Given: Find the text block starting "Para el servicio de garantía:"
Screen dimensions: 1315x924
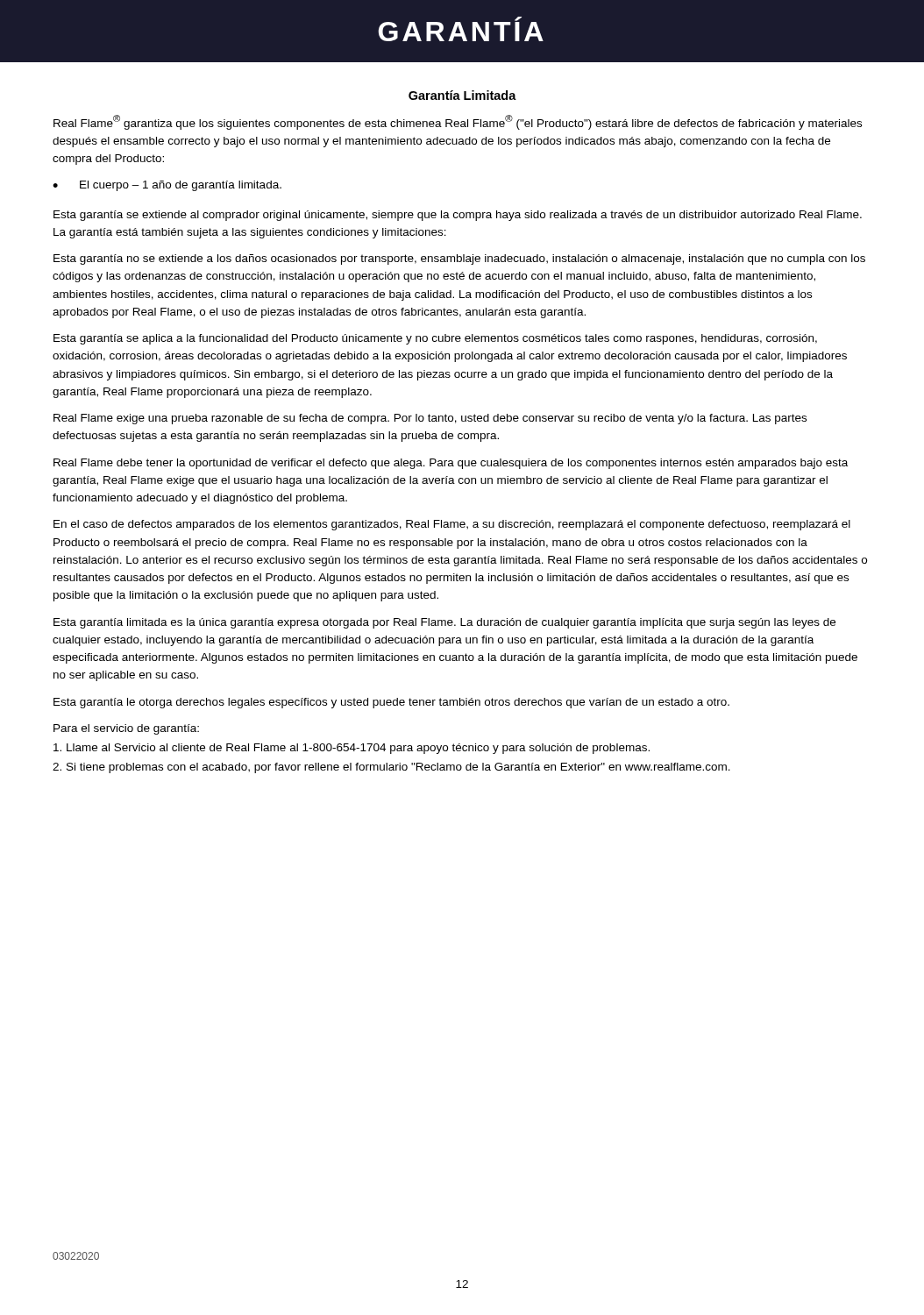Looking at the screenshot, I should tap(126, 728).
